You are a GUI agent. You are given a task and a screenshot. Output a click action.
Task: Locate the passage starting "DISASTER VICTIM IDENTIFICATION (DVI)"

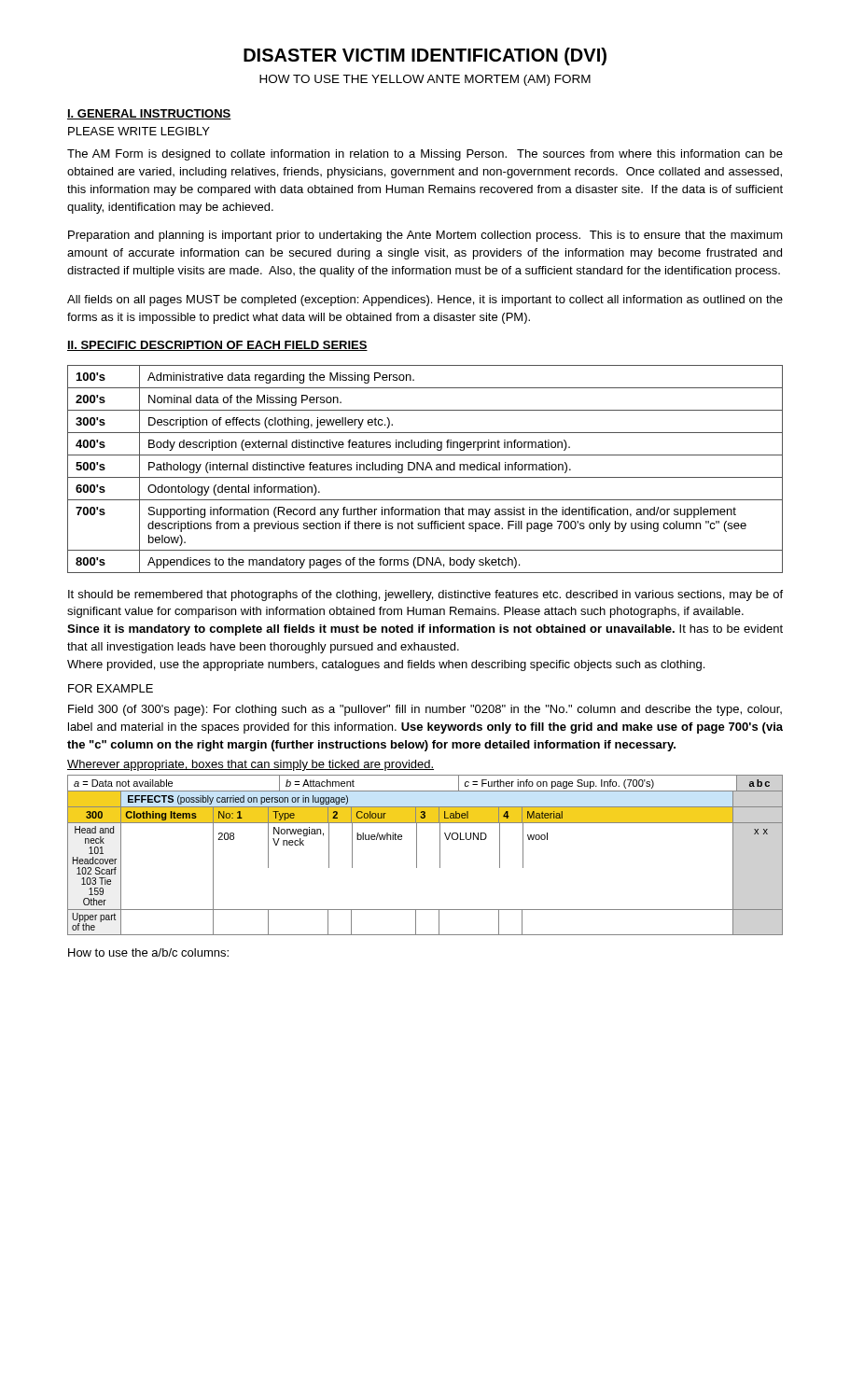pos(425,56)
